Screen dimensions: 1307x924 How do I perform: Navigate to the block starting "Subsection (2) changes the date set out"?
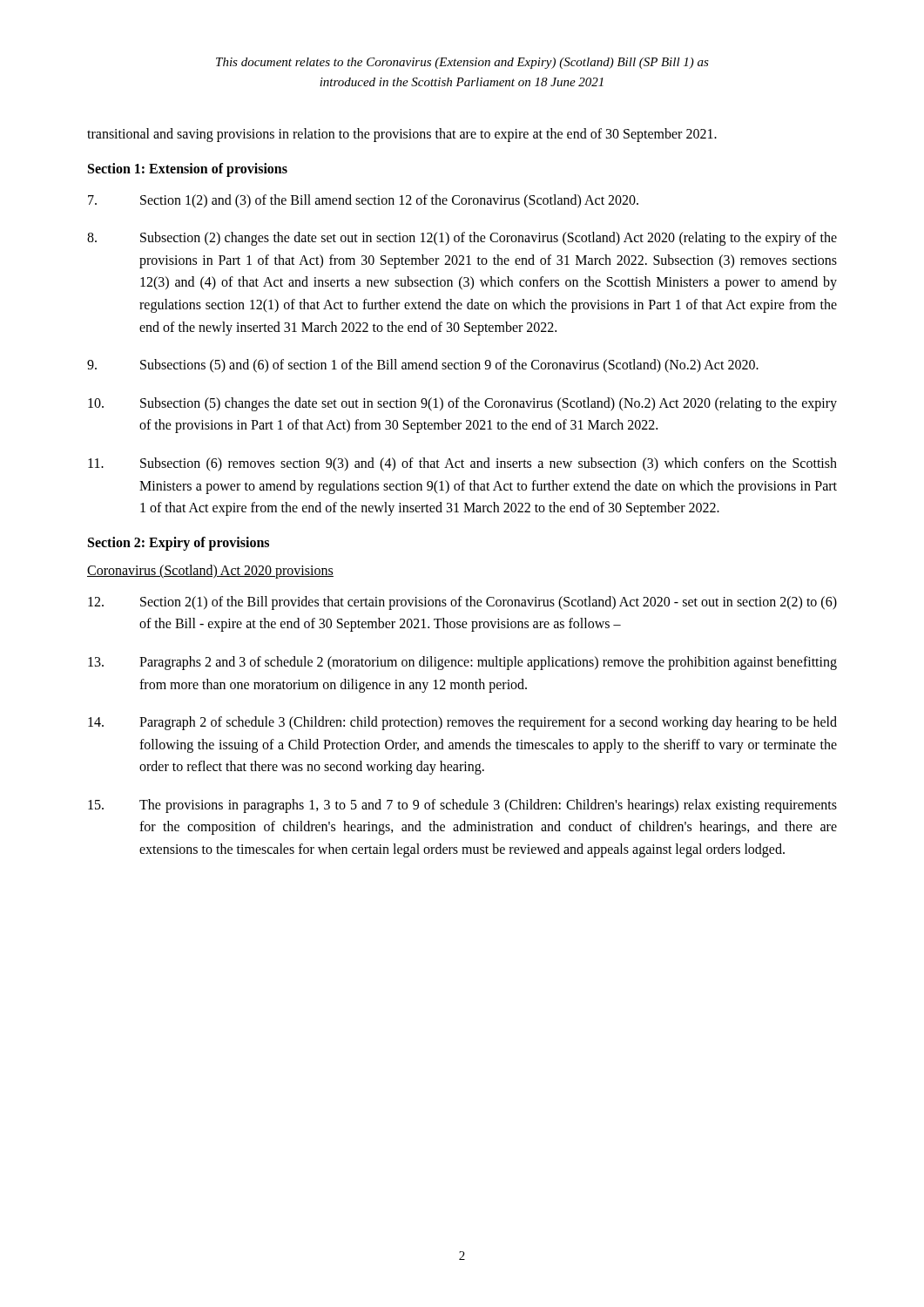coord(462,283)
